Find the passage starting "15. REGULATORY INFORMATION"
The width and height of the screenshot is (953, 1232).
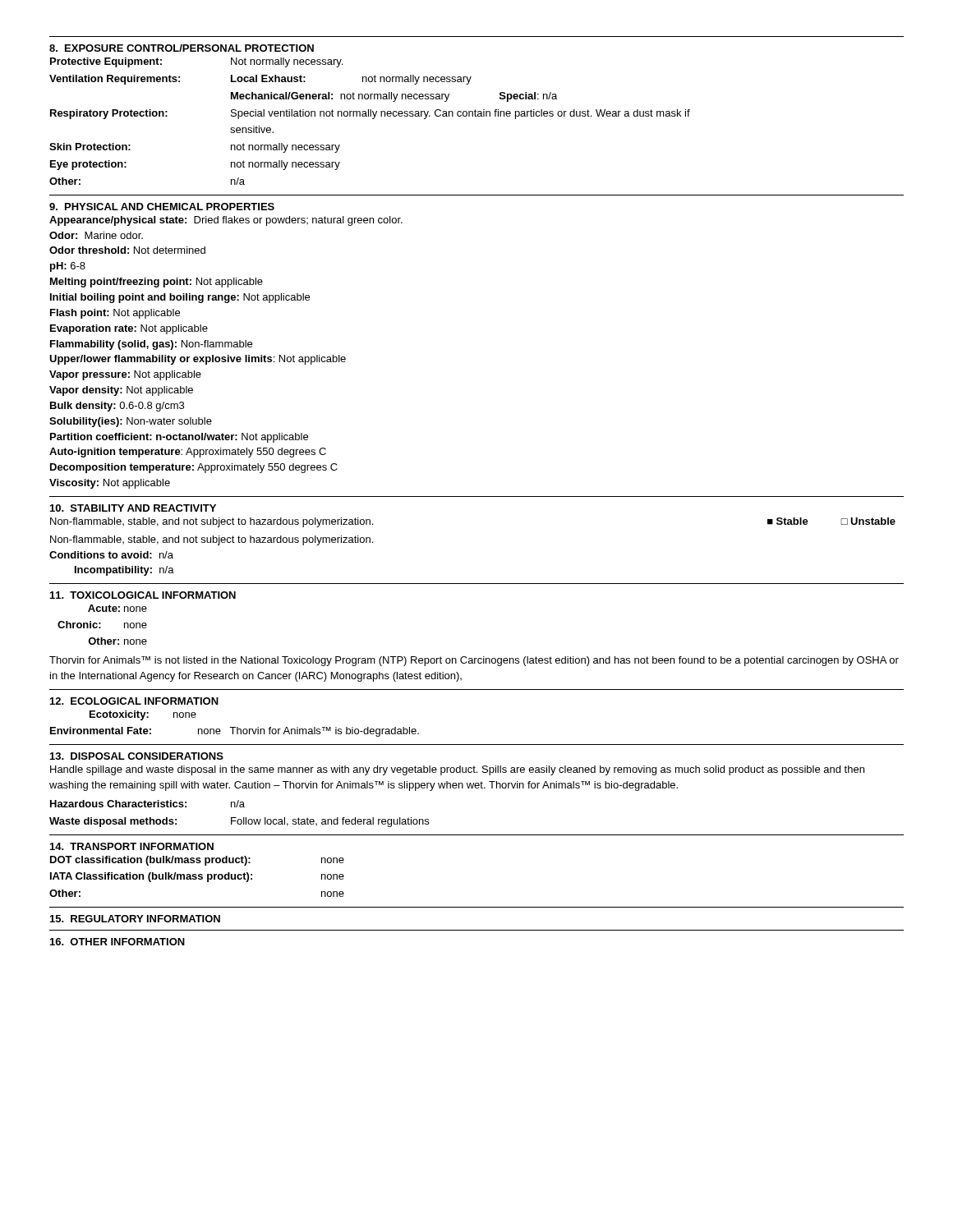pos(135,919)
